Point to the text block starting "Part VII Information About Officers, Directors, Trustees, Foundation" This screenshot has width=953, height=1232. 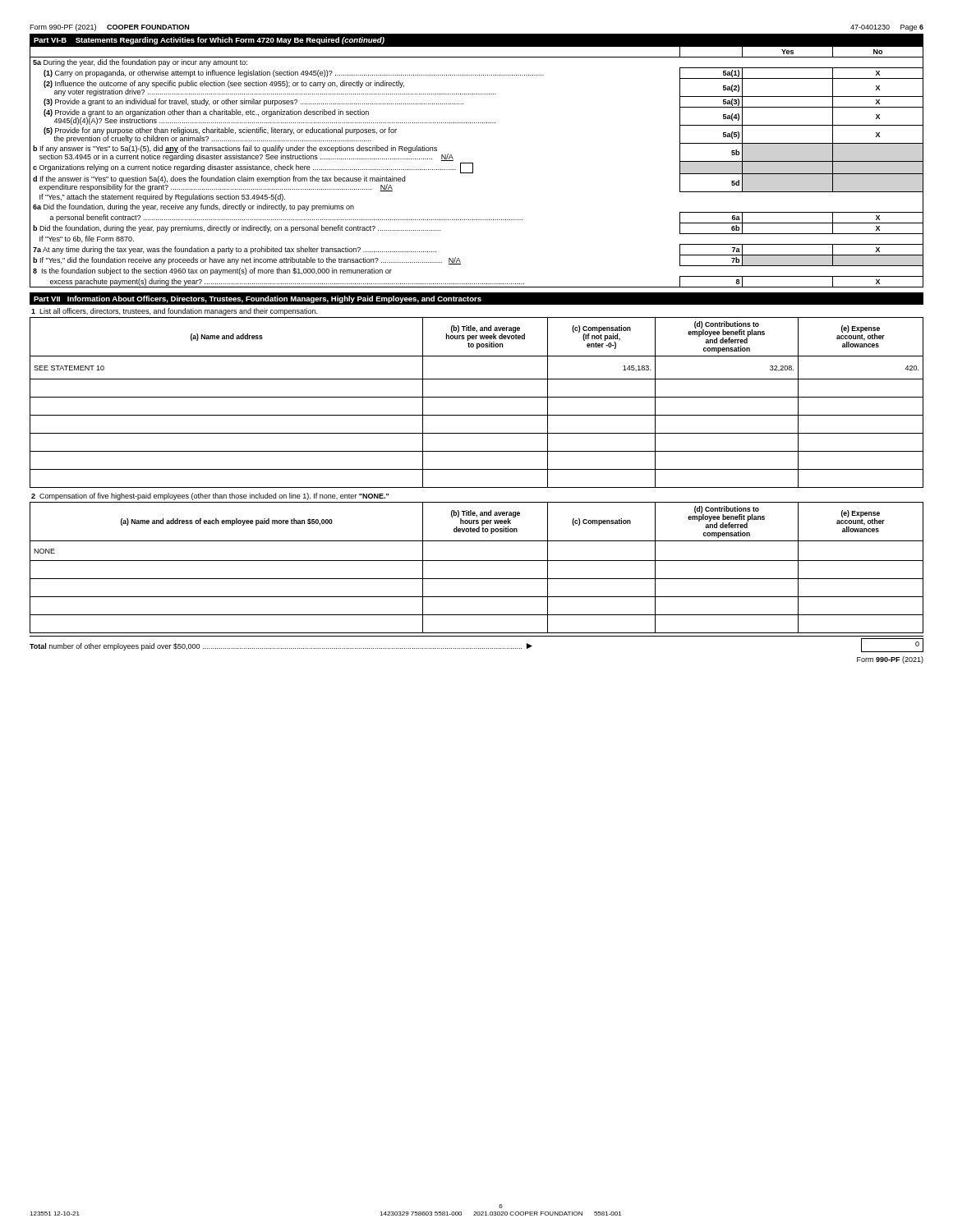point(258,299)
